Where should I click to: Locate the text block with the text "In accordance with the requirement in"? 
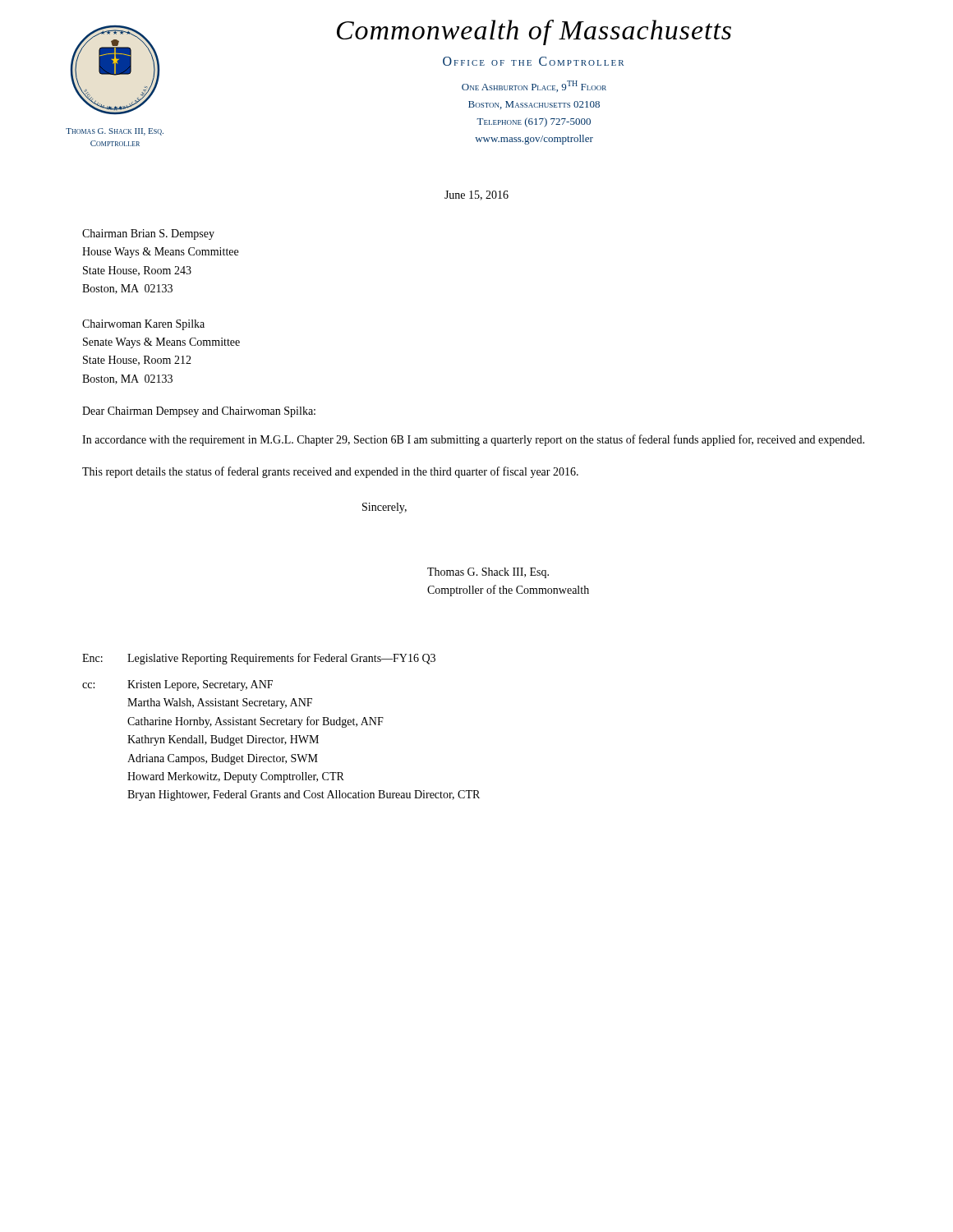474,440
